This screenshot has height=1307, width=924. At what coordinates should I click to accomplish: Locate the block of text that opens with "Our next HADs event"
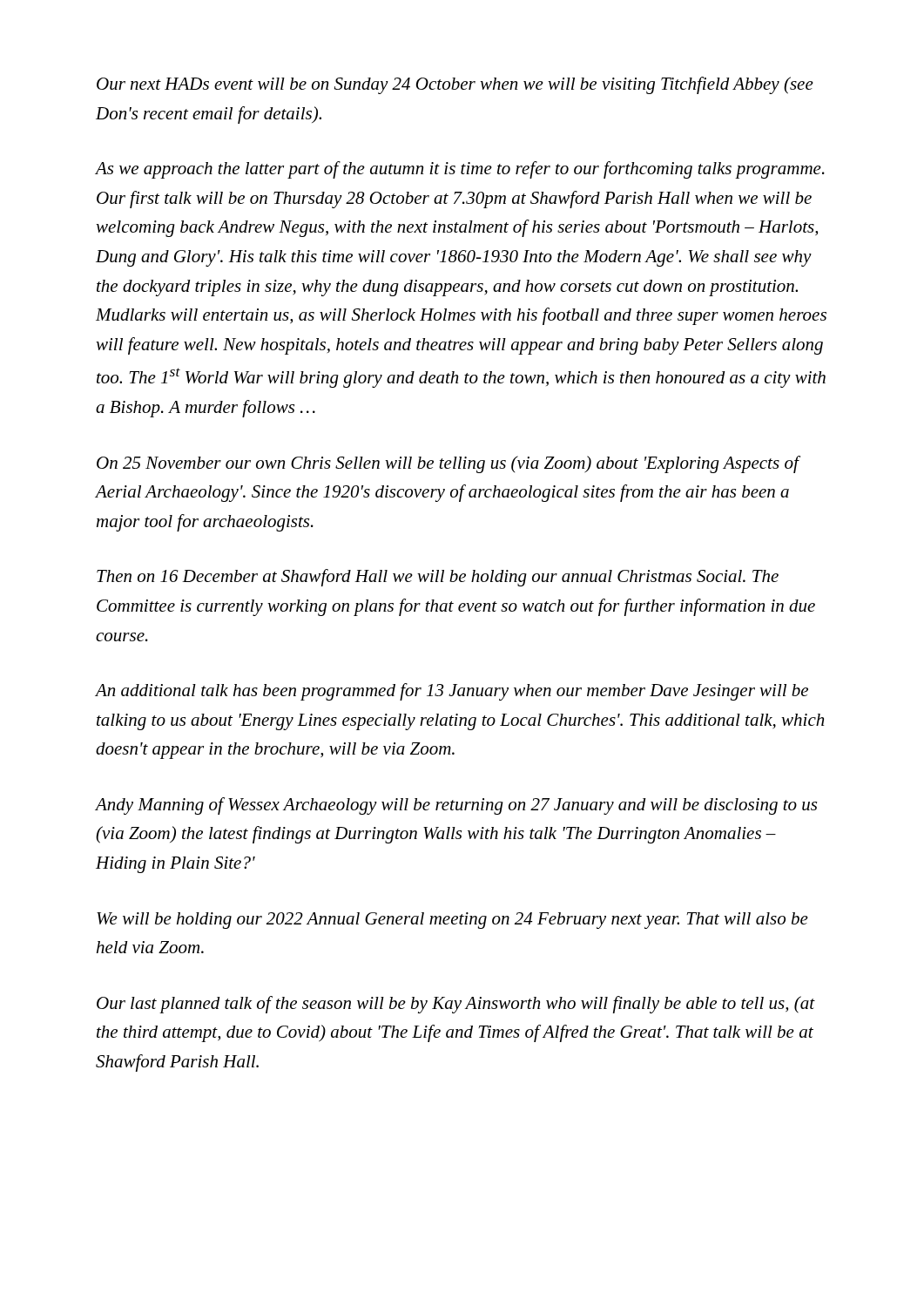click(x=454, y=98)
